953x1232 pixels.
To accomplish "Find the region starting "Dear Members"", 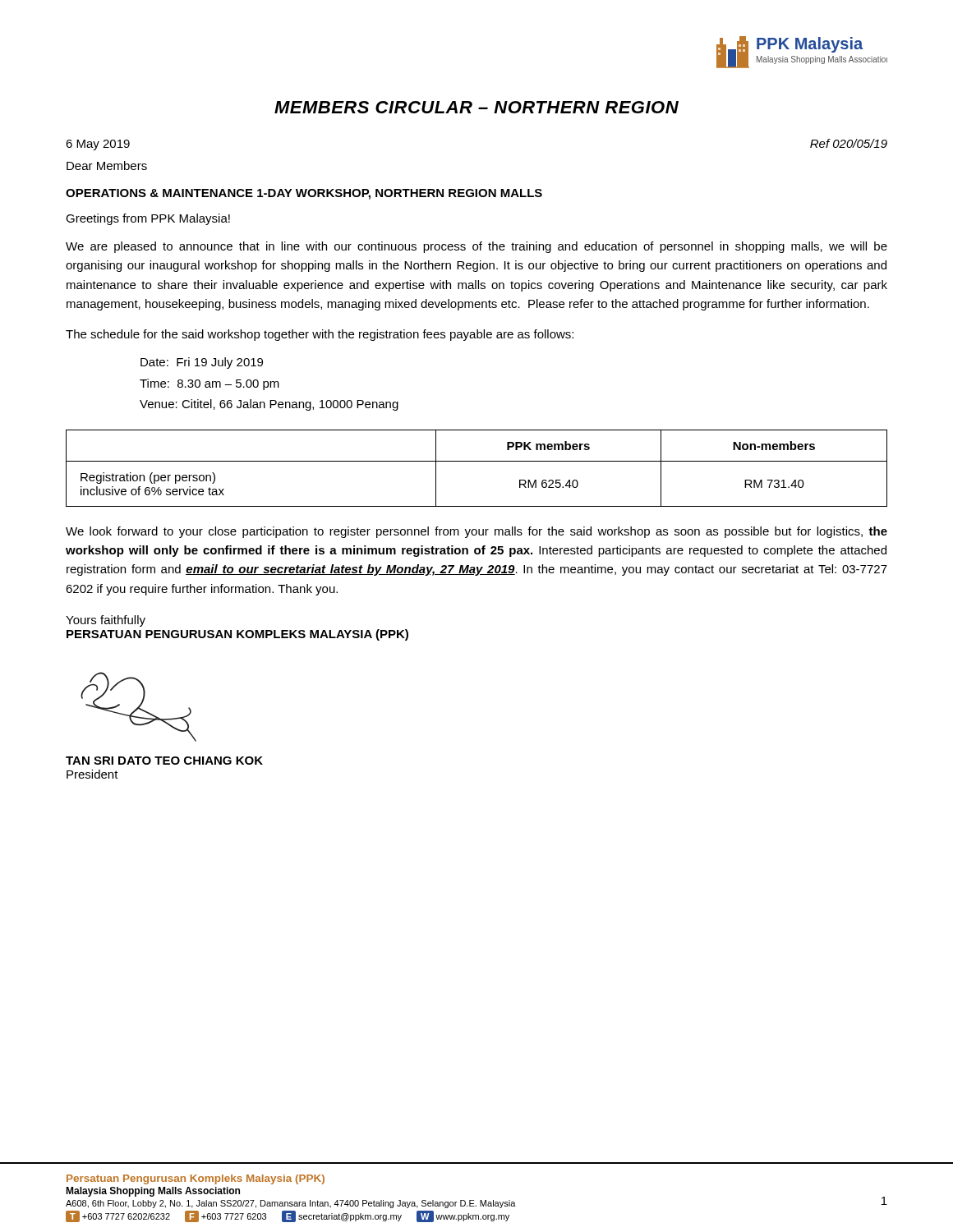I will click(106, 166).
